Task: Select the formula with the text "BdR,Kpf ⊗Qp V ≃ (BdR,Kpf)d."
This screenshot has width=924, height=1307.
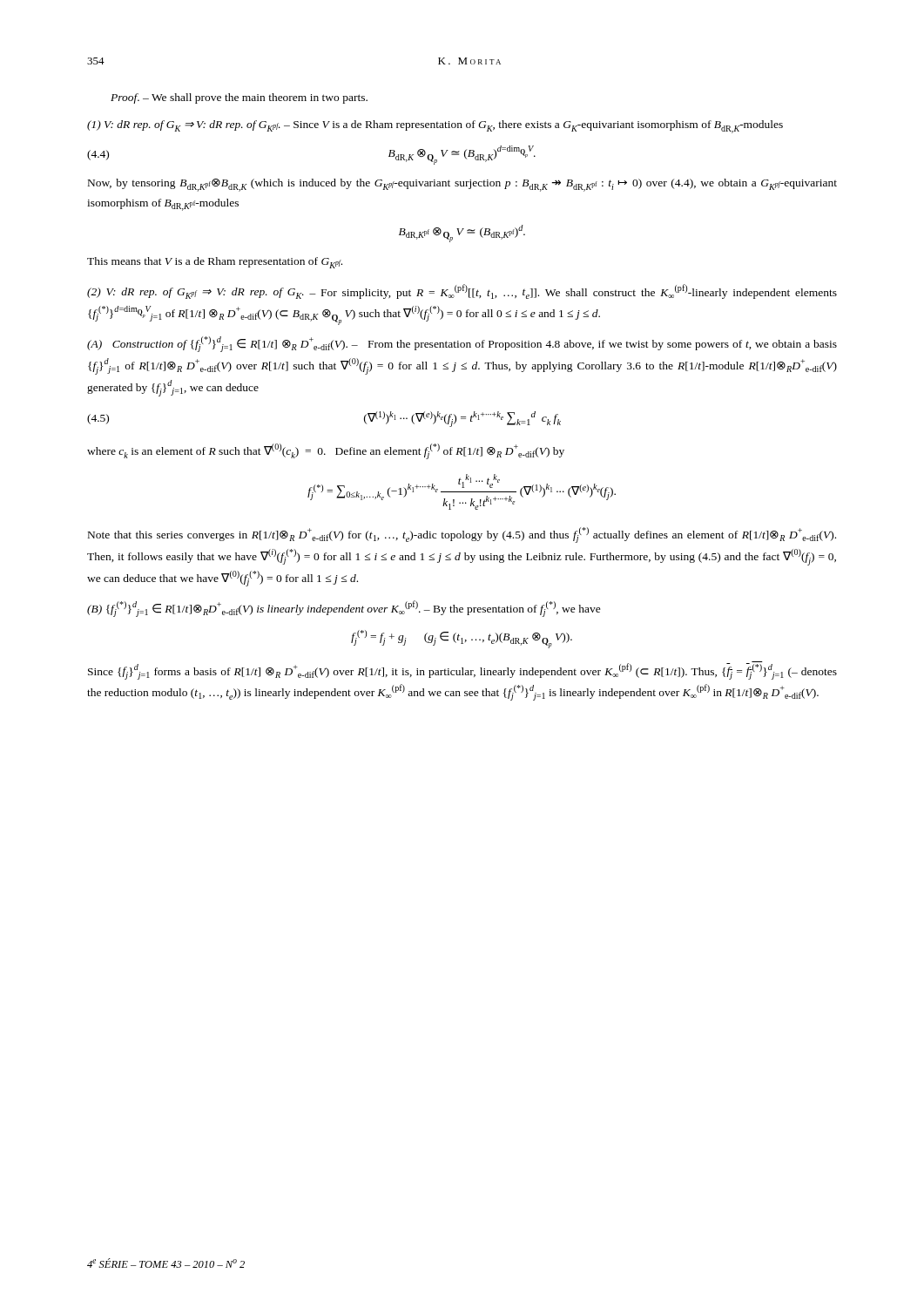Action: click(462, 232)
